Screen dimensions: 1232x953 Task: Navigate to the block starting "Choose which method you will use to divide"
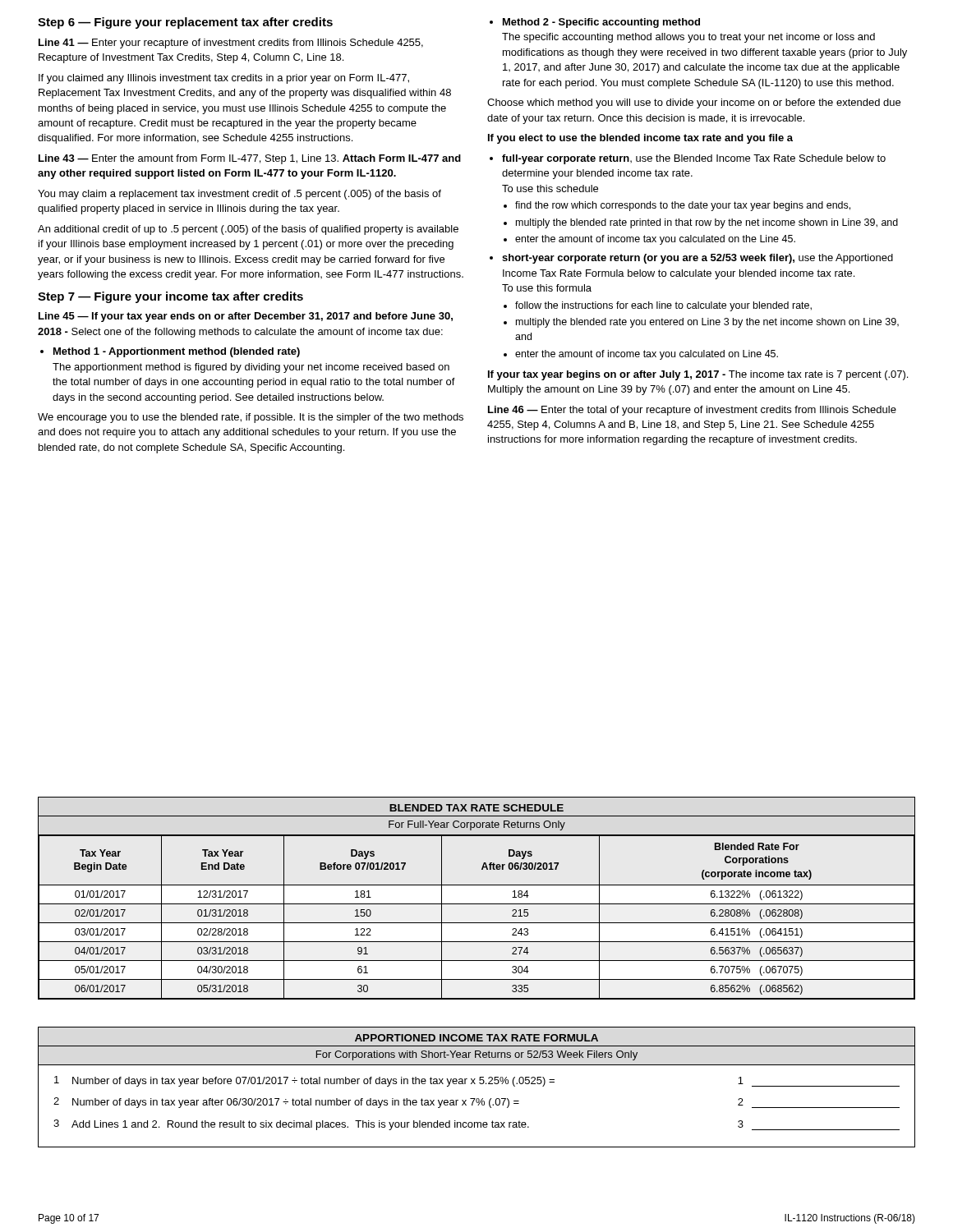[x=701, y=111]
